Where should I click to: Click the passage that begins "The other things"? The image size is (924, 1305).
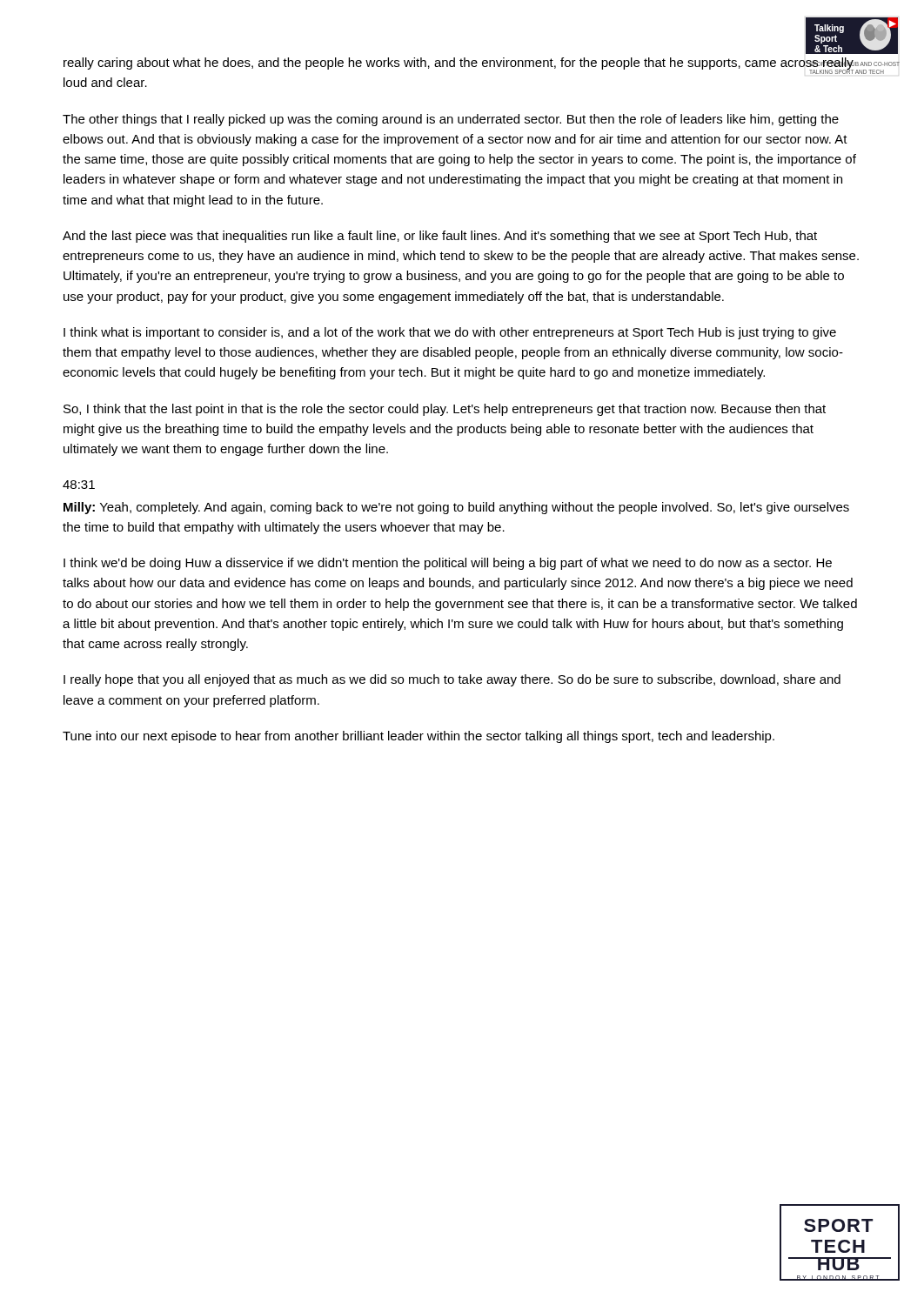pyautogui.click(x=459, y=159)
